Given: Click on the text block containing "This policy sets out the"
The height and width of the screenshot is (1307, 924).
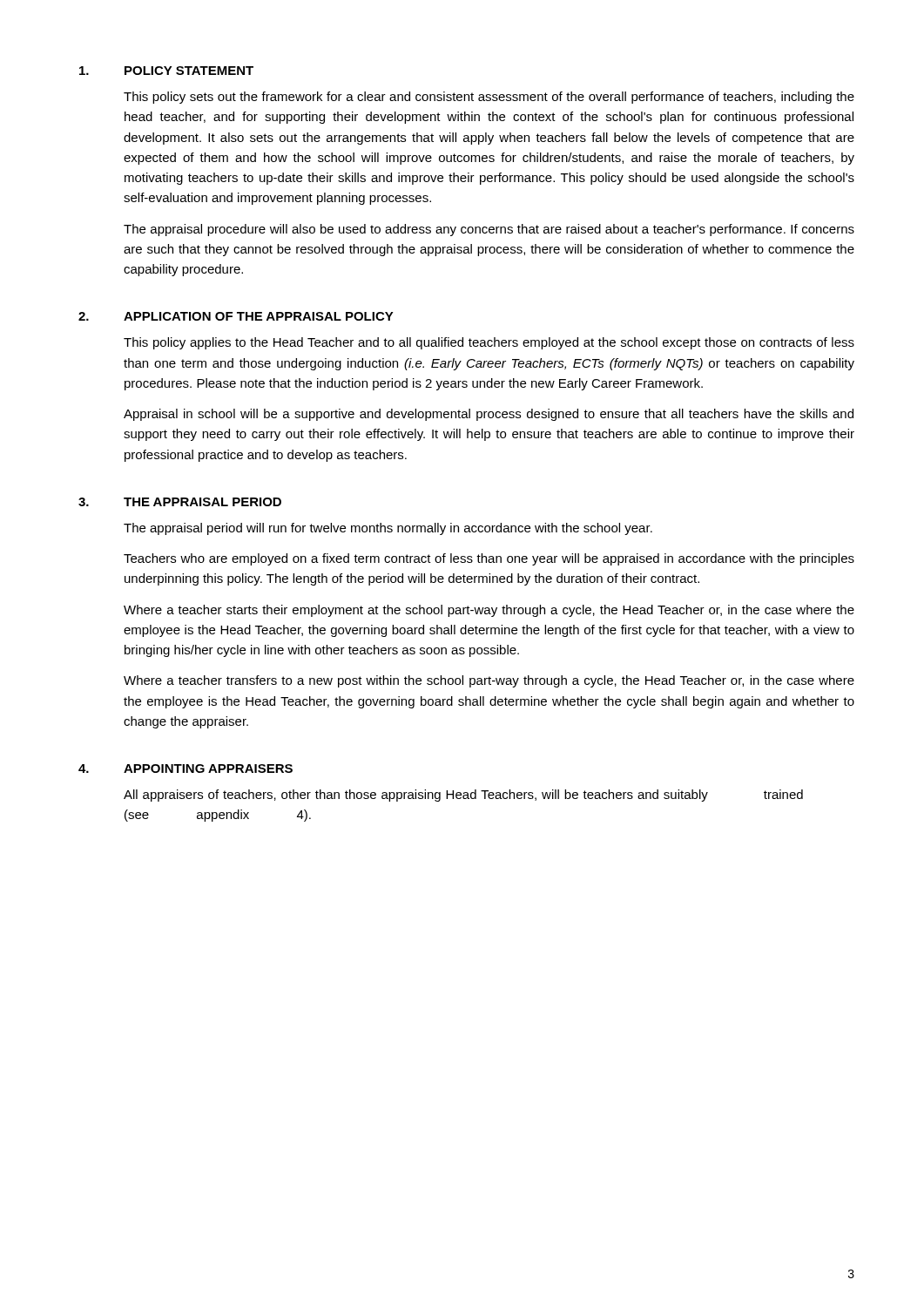Looking at the screenshot, I should click(x=489, y=183).
